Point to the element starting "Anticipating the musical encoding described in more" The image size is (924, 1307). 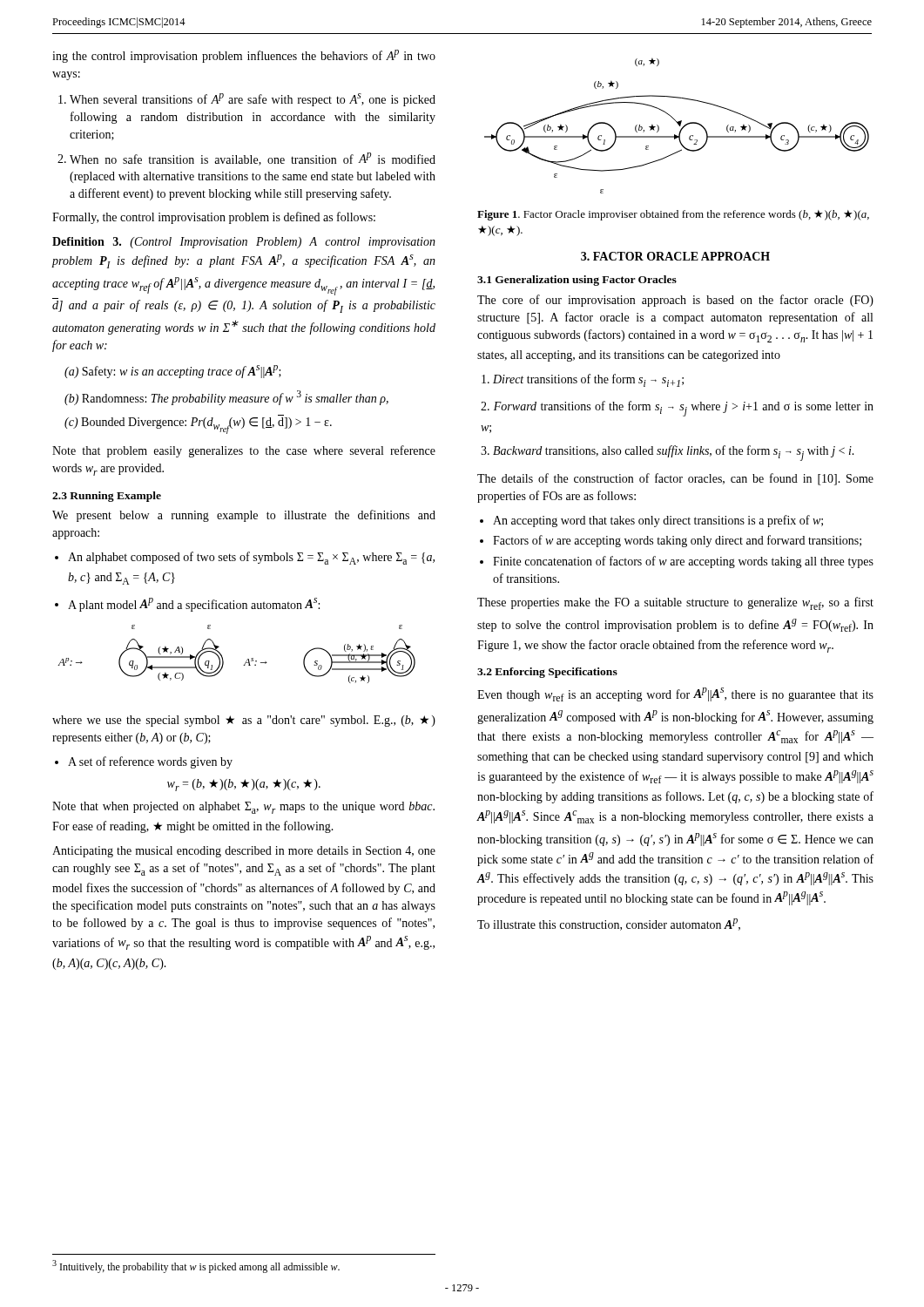click(x=244, y=907)
